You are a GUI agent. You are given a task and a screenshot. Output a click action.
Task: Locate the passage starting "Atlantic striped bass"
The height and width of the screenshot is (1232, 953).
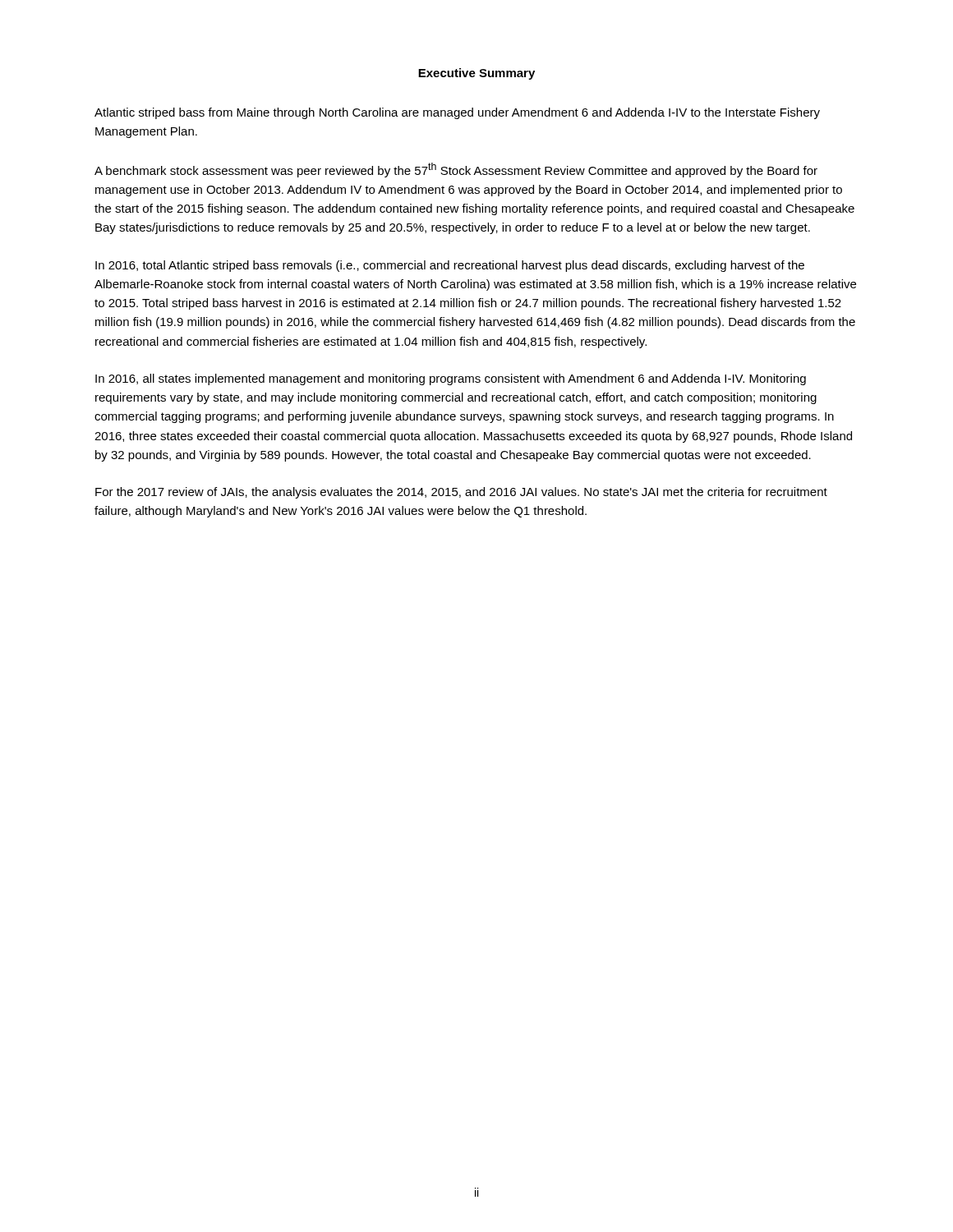(457, 122)
